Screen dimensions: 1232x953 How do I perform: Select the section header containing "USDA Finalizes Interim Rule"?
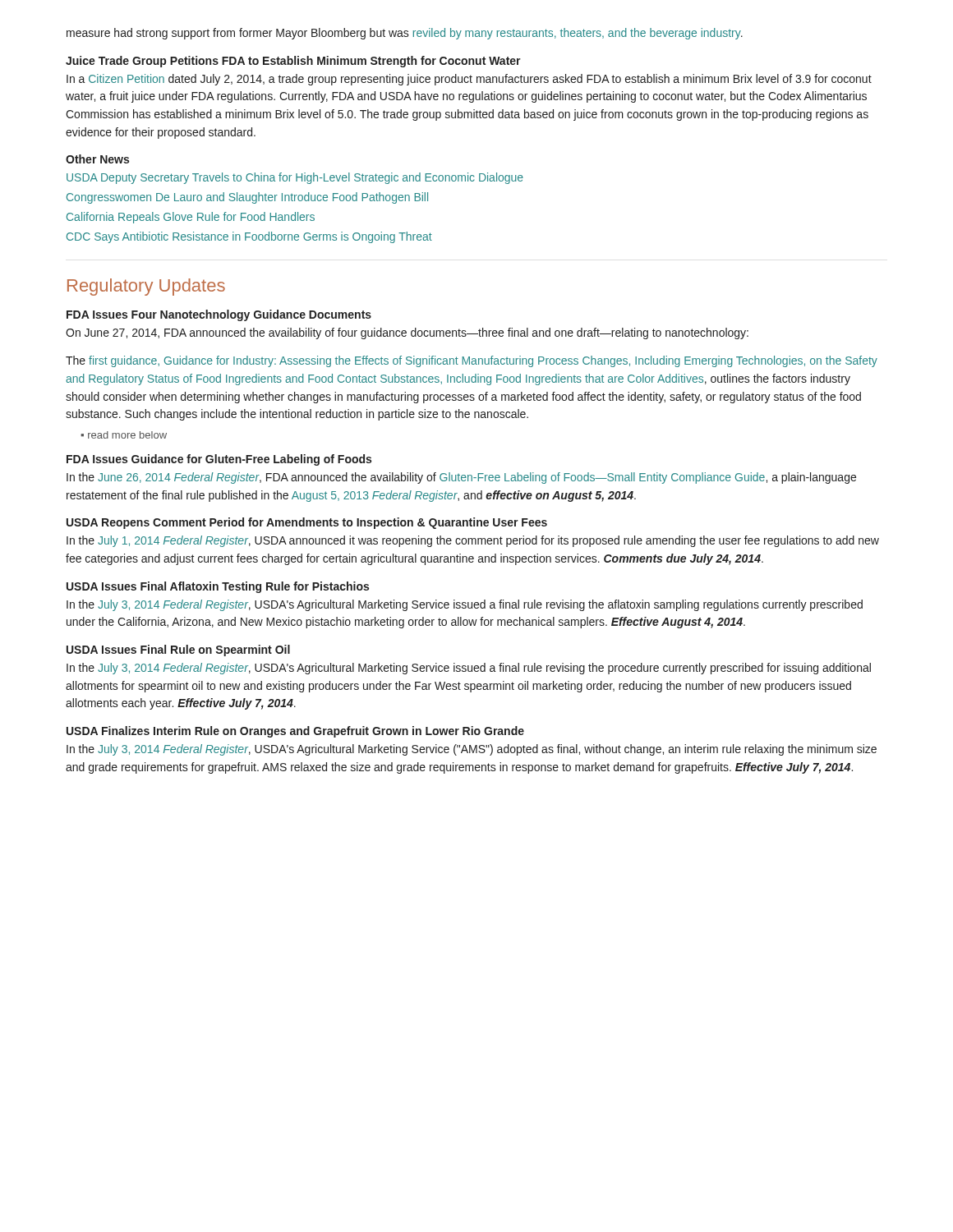click(x=295, y=731)
